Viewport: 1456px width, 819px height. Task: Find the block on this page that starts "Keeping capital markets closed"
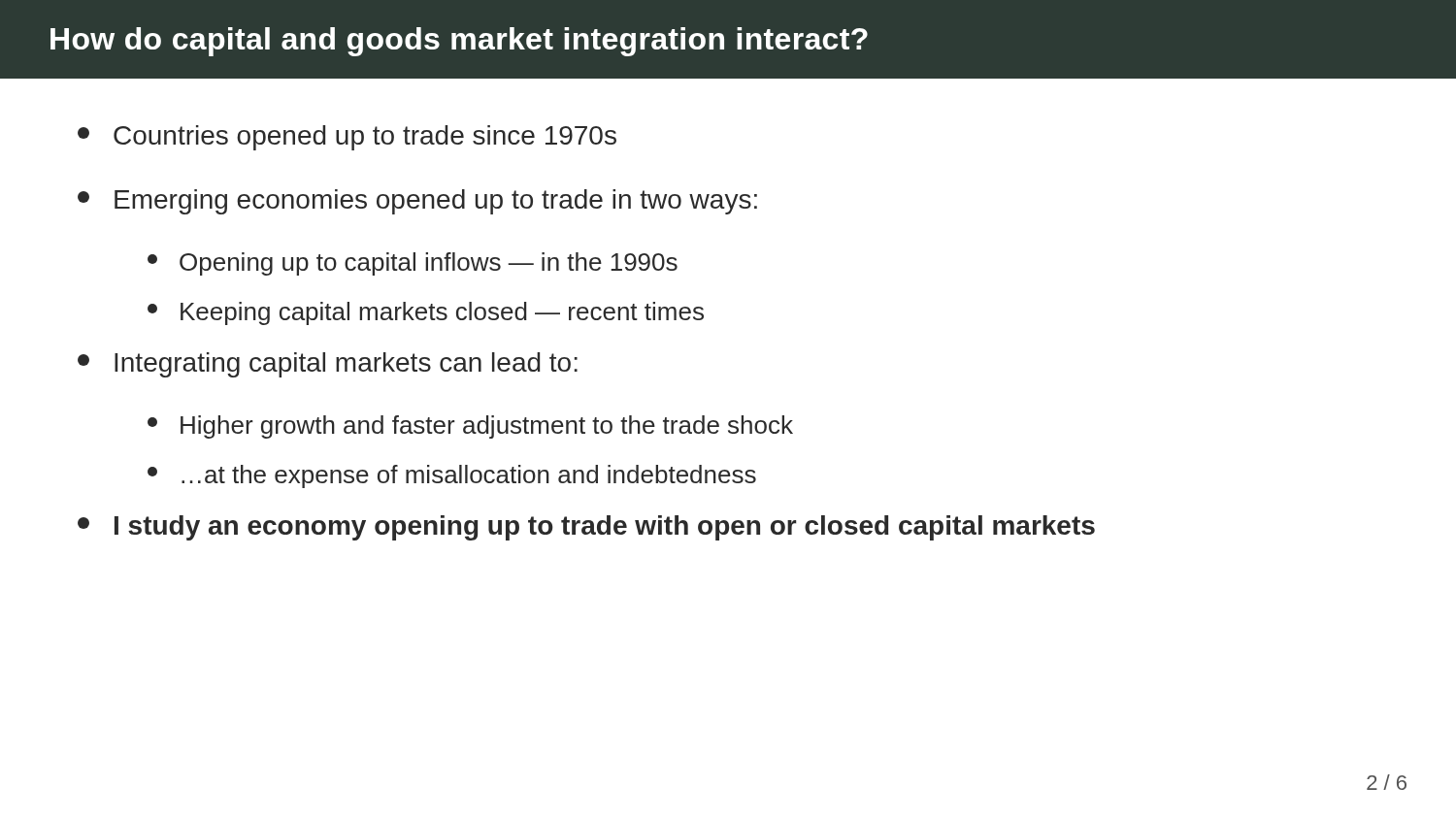(426, 312)
